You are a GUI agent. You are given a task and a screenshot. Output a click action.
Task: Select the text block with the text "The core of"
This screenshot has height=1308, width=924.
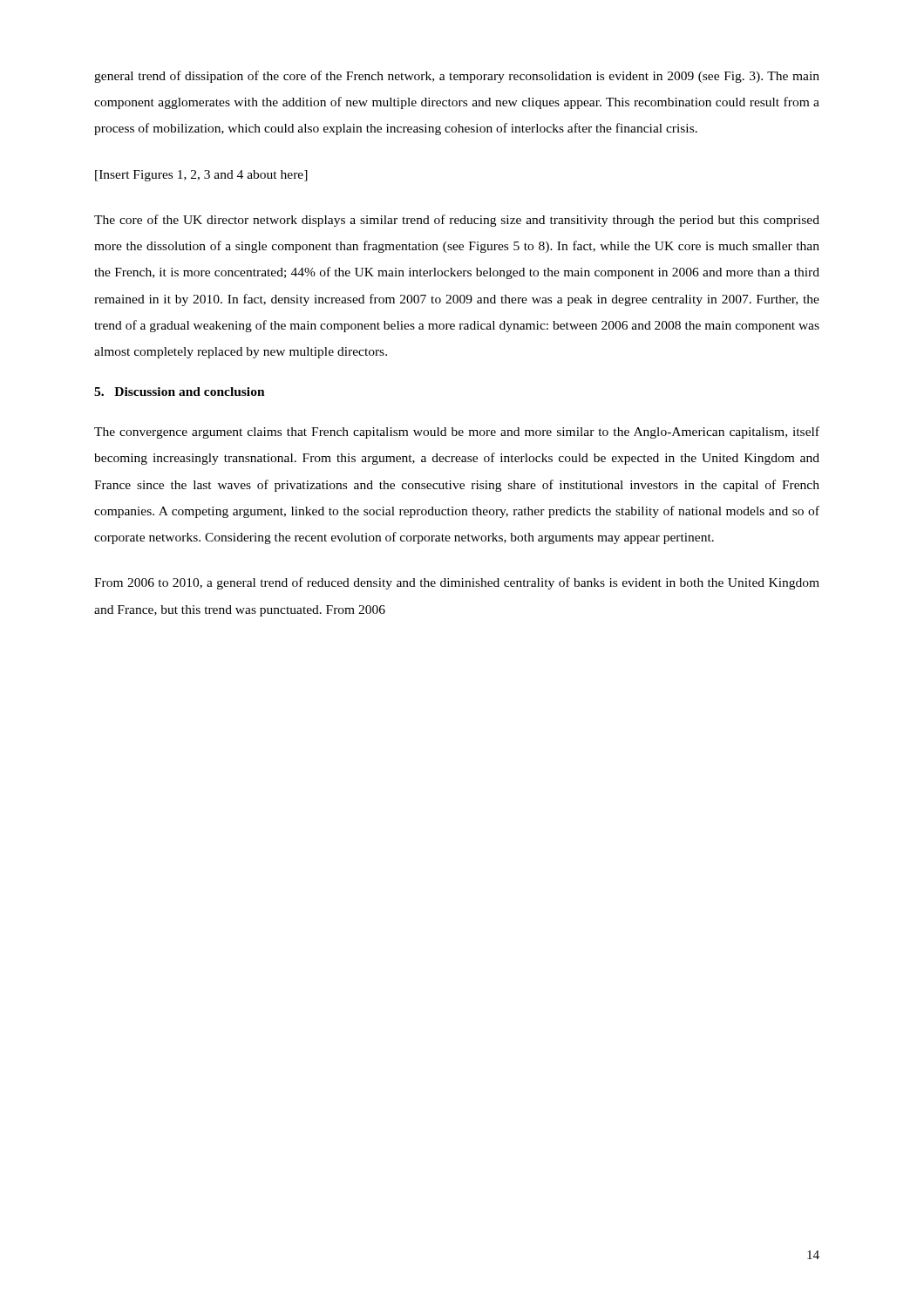coord(457,285)
